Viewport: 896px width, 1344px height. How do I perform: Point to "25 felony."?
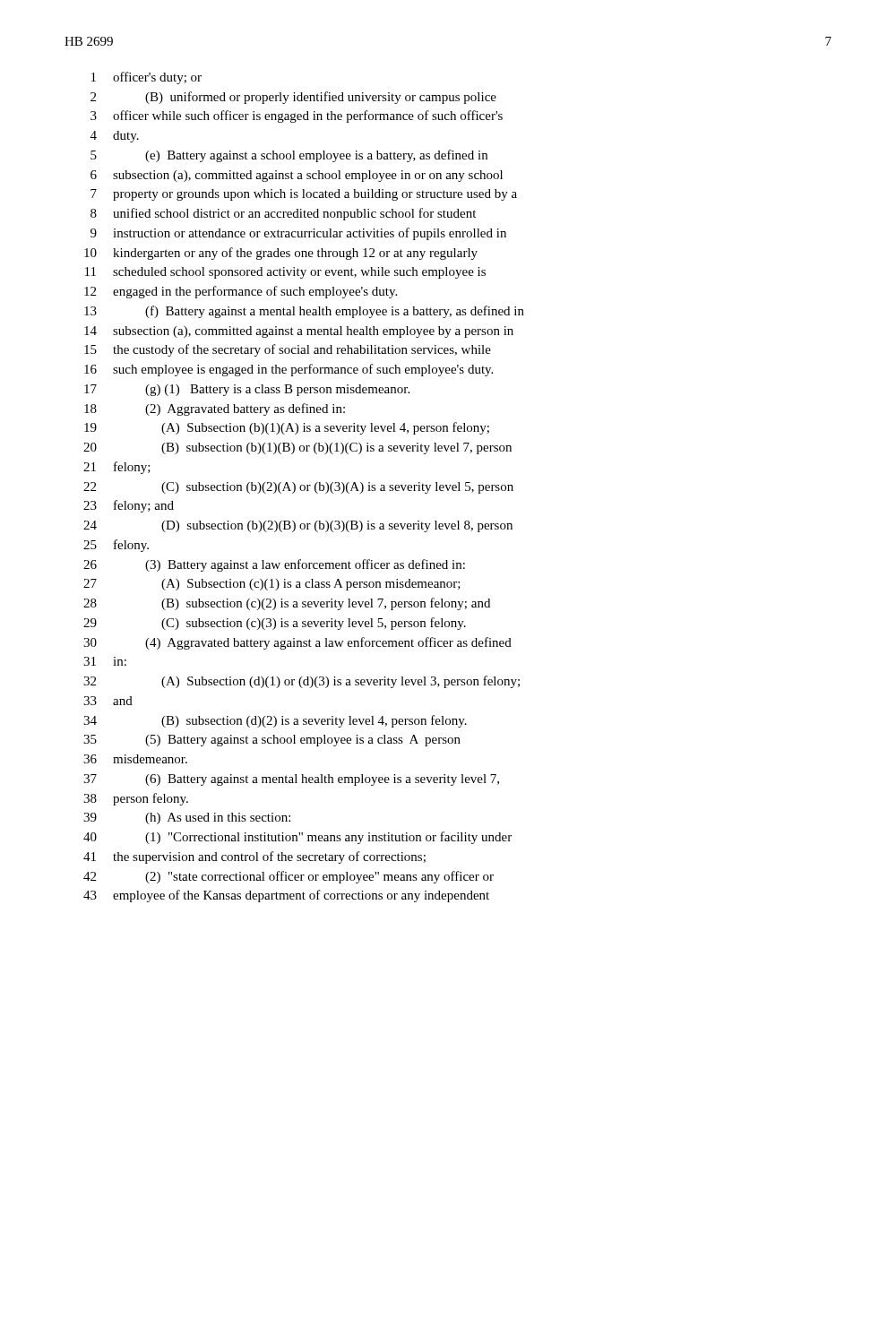[x=116, y=546]
